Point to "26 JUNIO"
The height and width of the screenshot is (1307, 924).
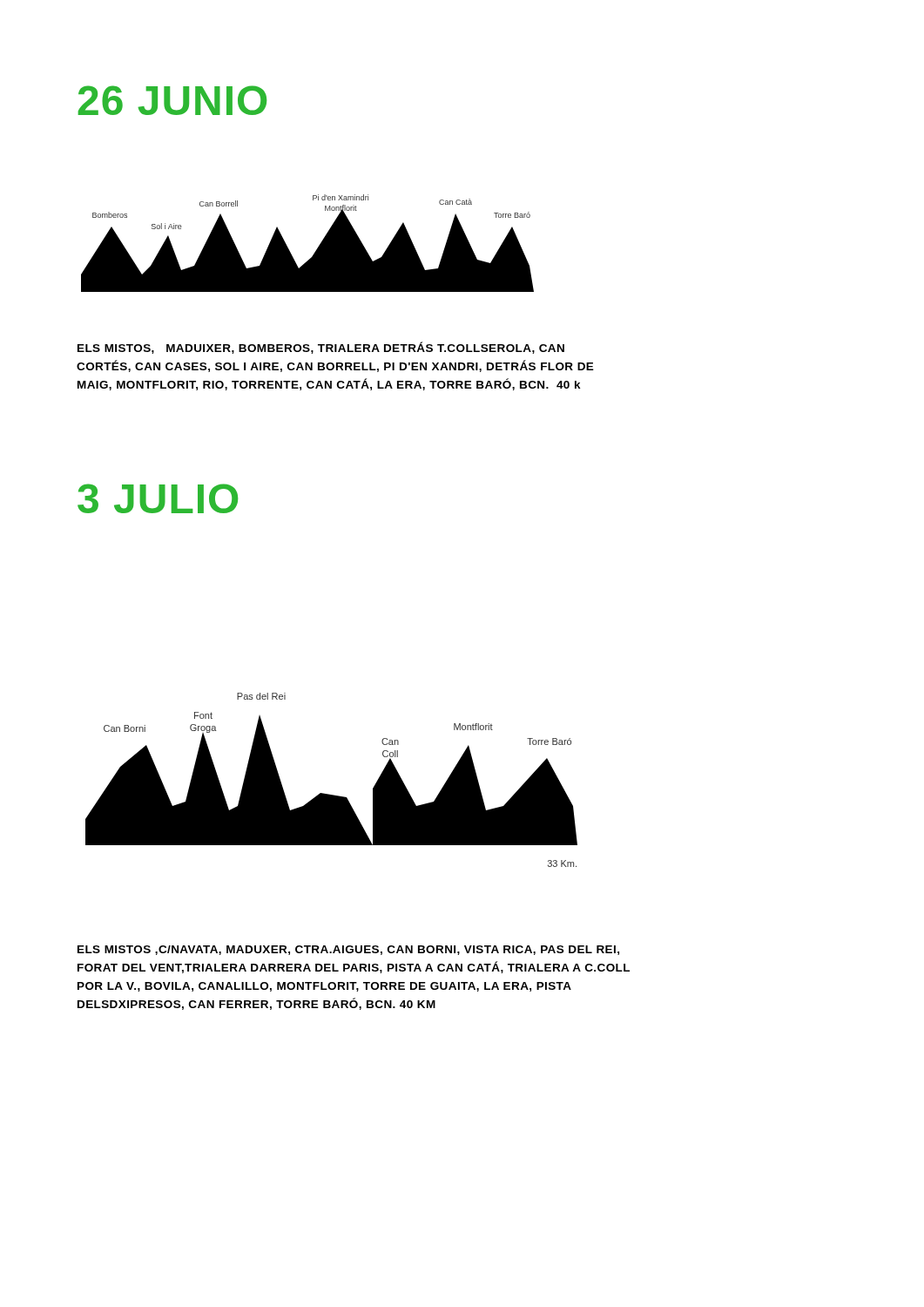(173, 101)
